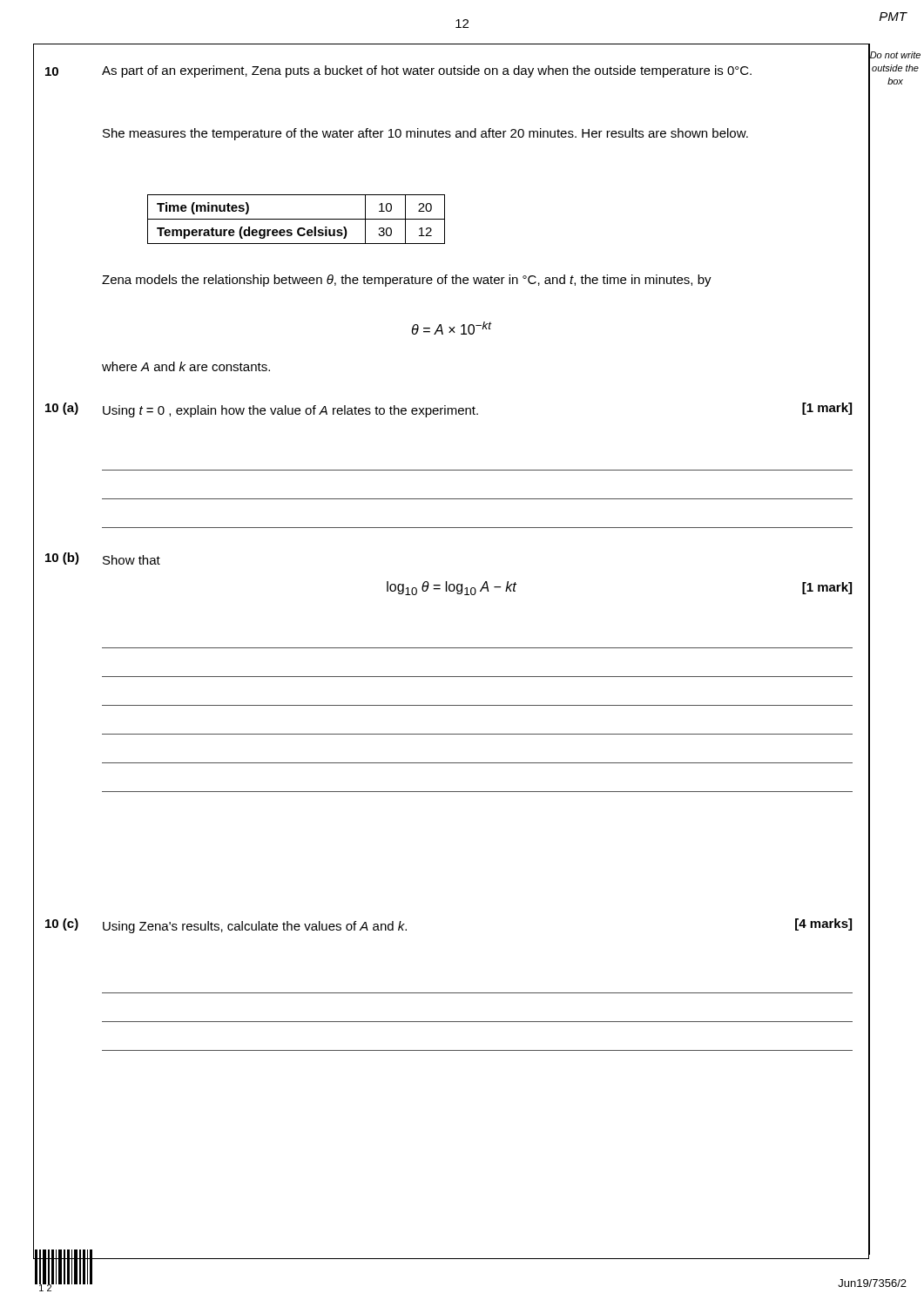Locate the text block starting "Using t = 0 , explain how the"
Image resolution: width=924 pixels, height=1307 pixels.
click(291, 410)
